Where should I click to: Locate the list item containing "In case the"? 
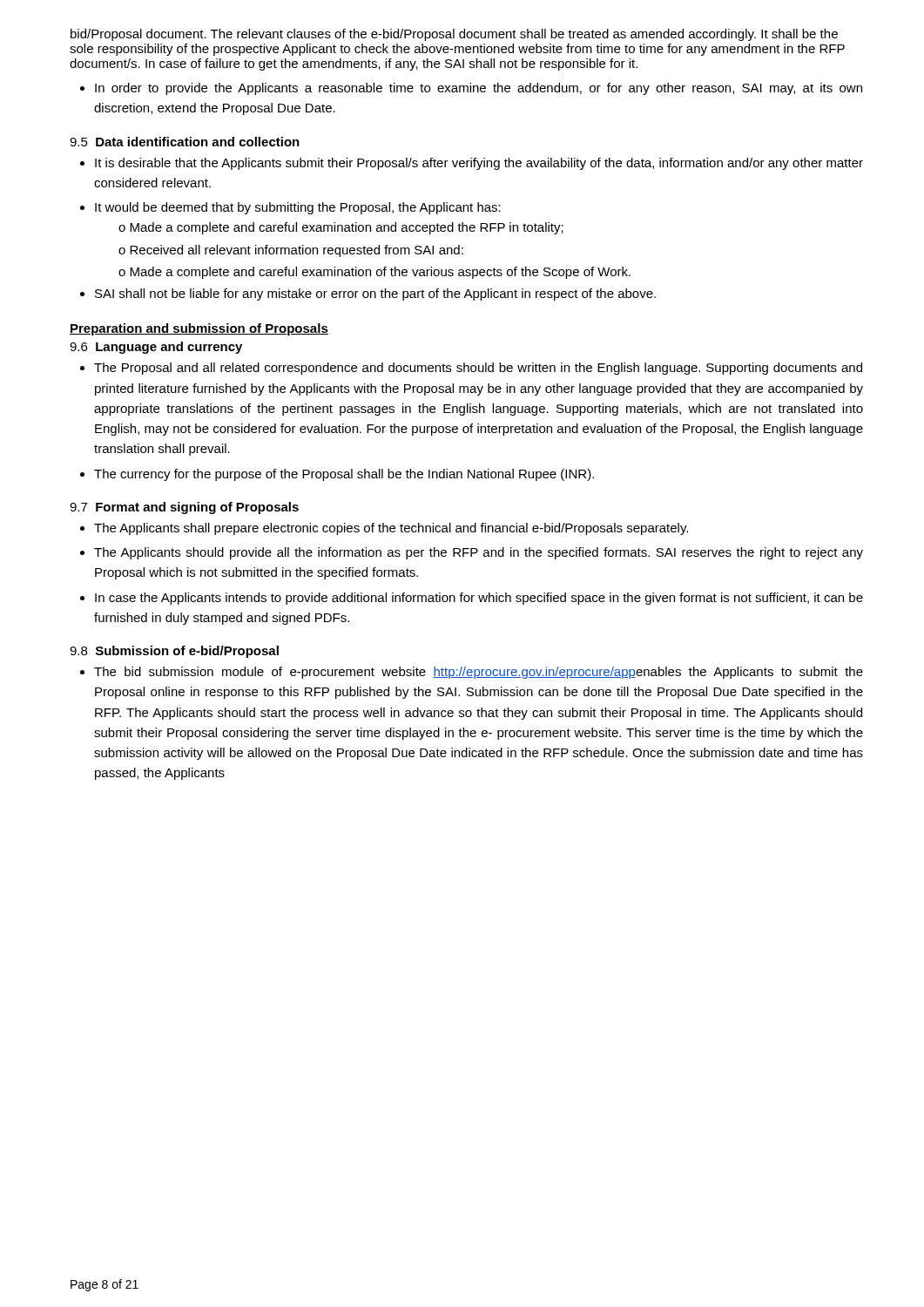pos(479,607)
